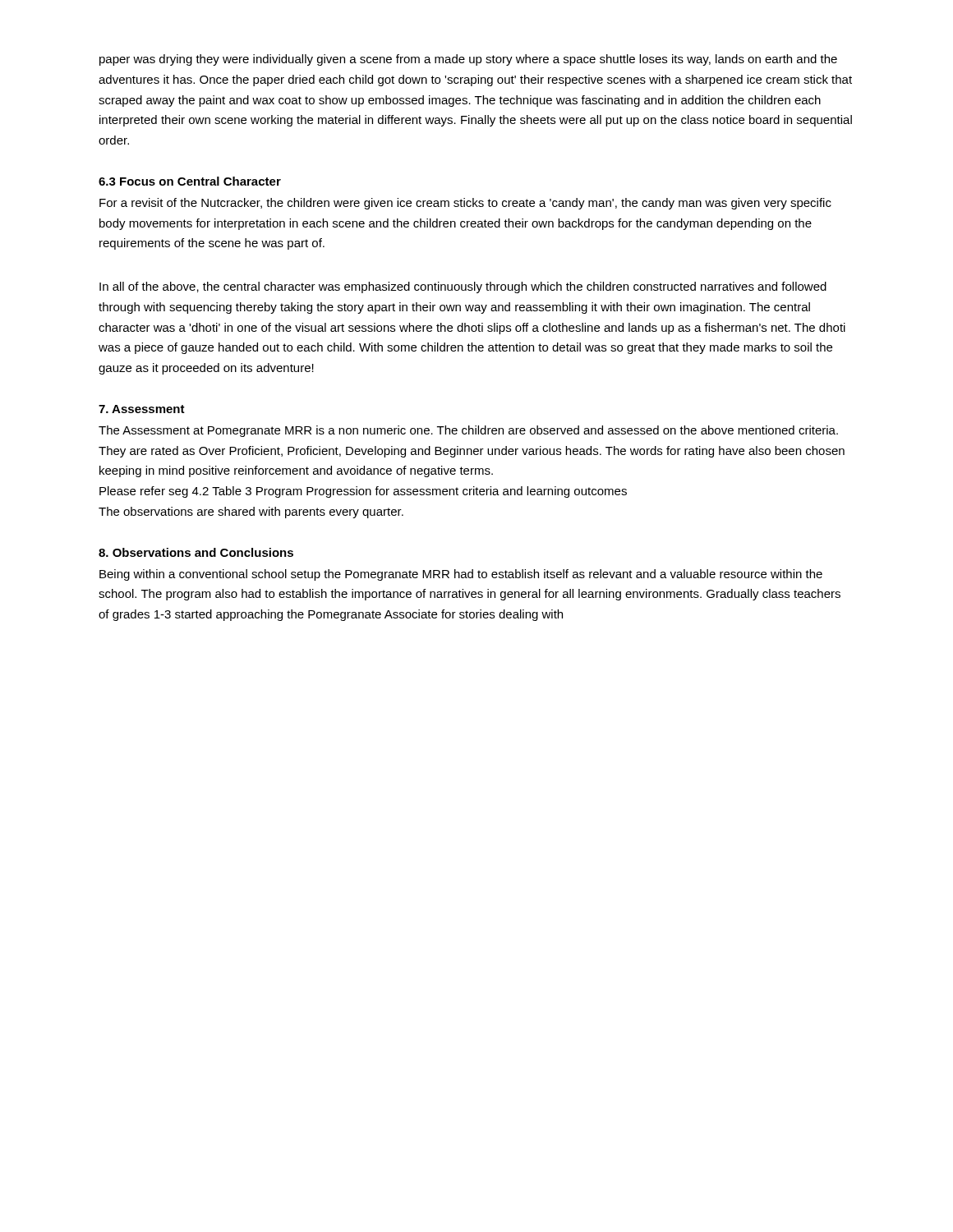This screenshot has height=1232, width=953.
Task: Find the text block that reads "Being within a conventional school"
Action: pos(470,594)
